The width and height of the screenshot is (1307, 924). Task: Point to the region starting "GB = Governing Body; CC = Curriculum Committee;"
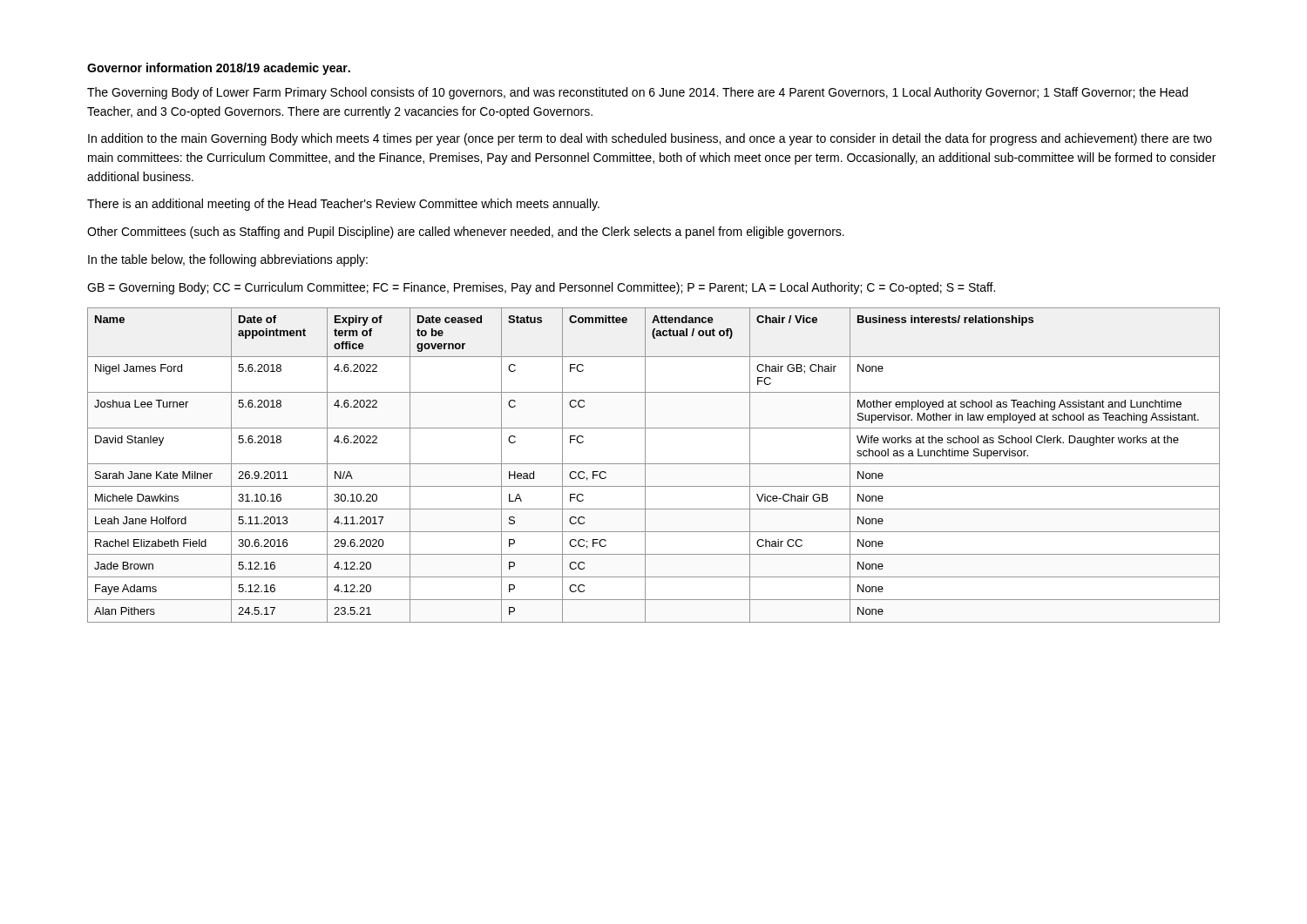pos(542,287)
